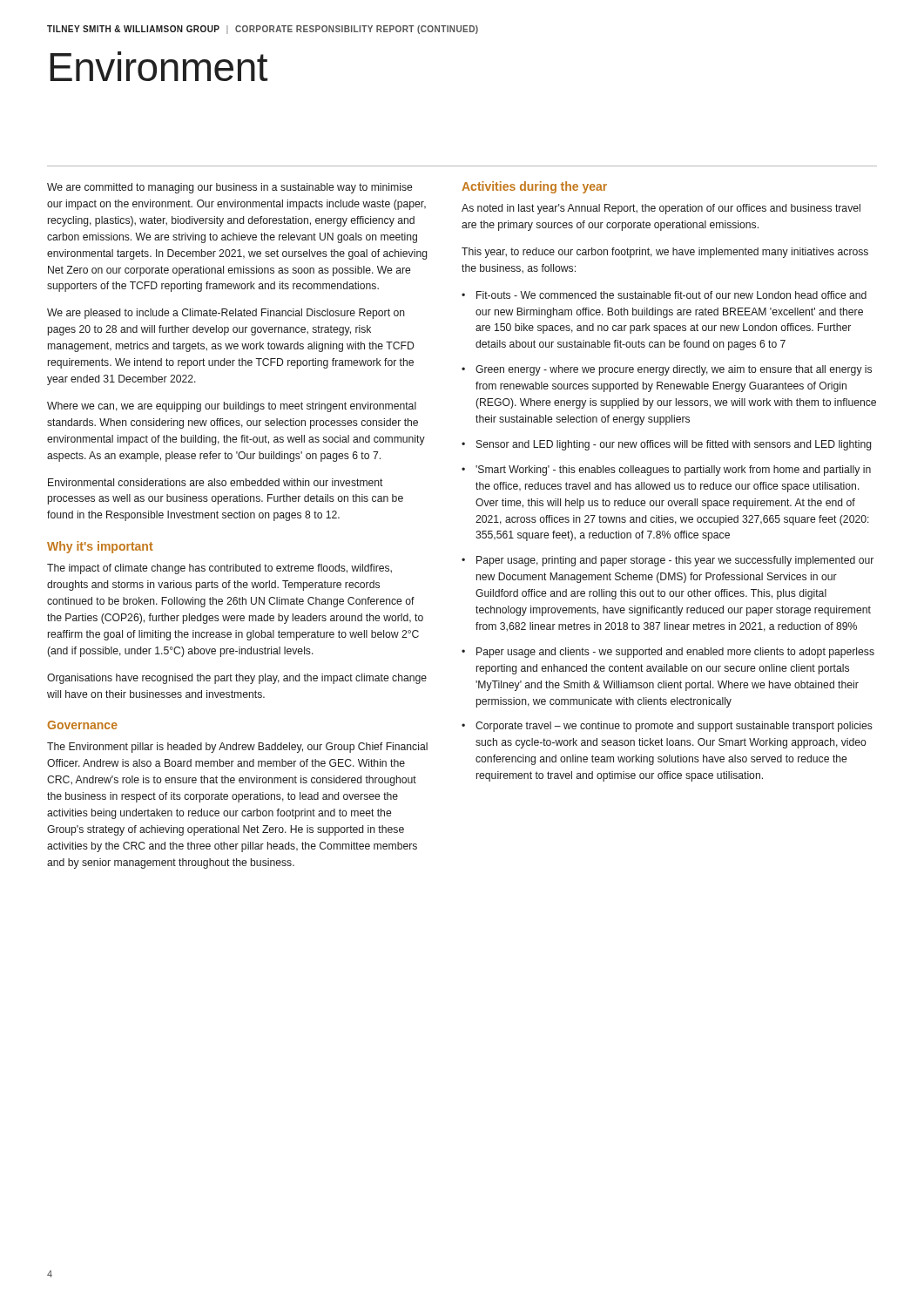The height and width of the screenshot is (1307, 924).
Task: Locate the block of text that opens with "Environmental considerations are also embedded"
Action: (238, 499)
